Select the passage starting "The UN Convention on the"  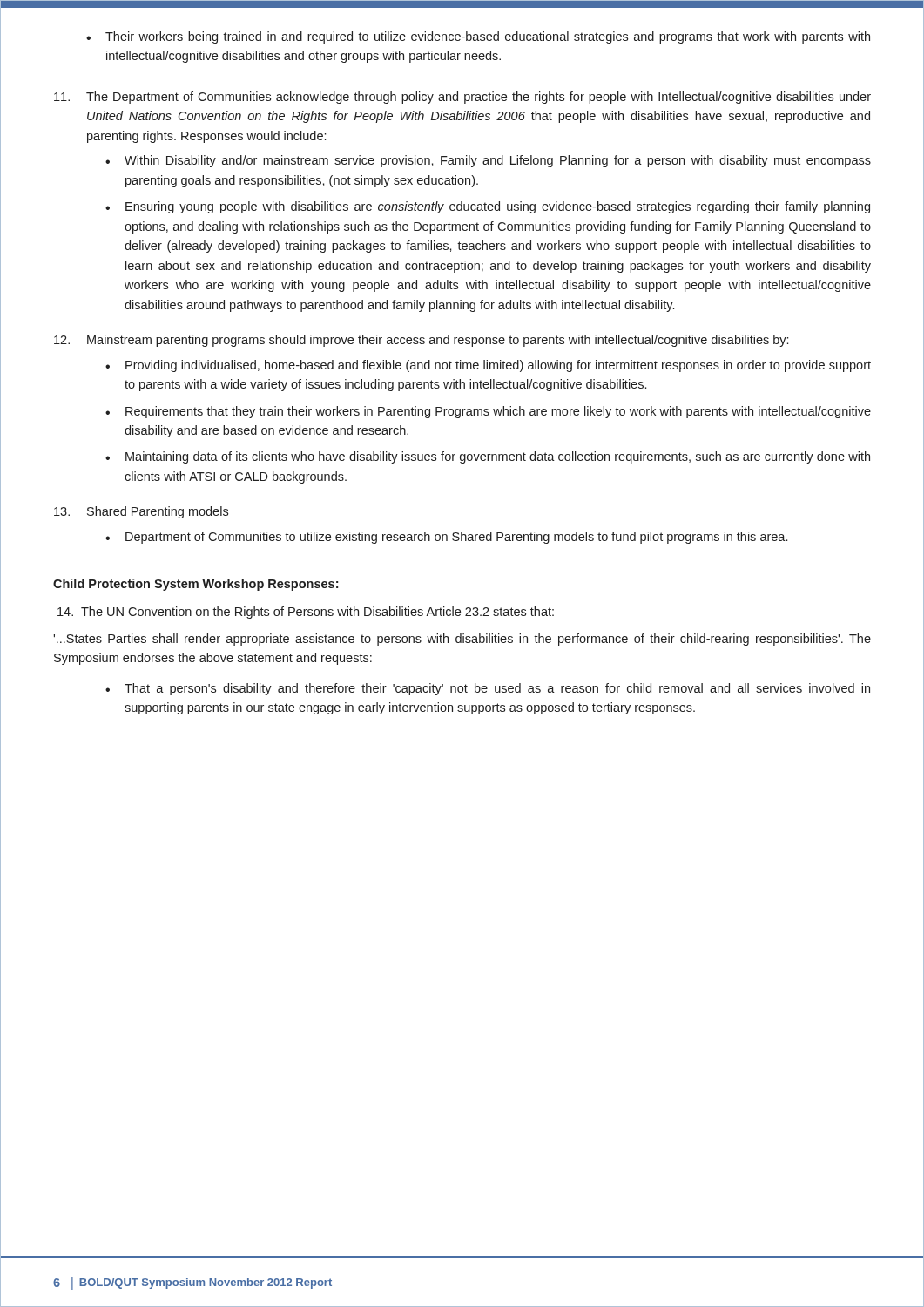(304, 612)
